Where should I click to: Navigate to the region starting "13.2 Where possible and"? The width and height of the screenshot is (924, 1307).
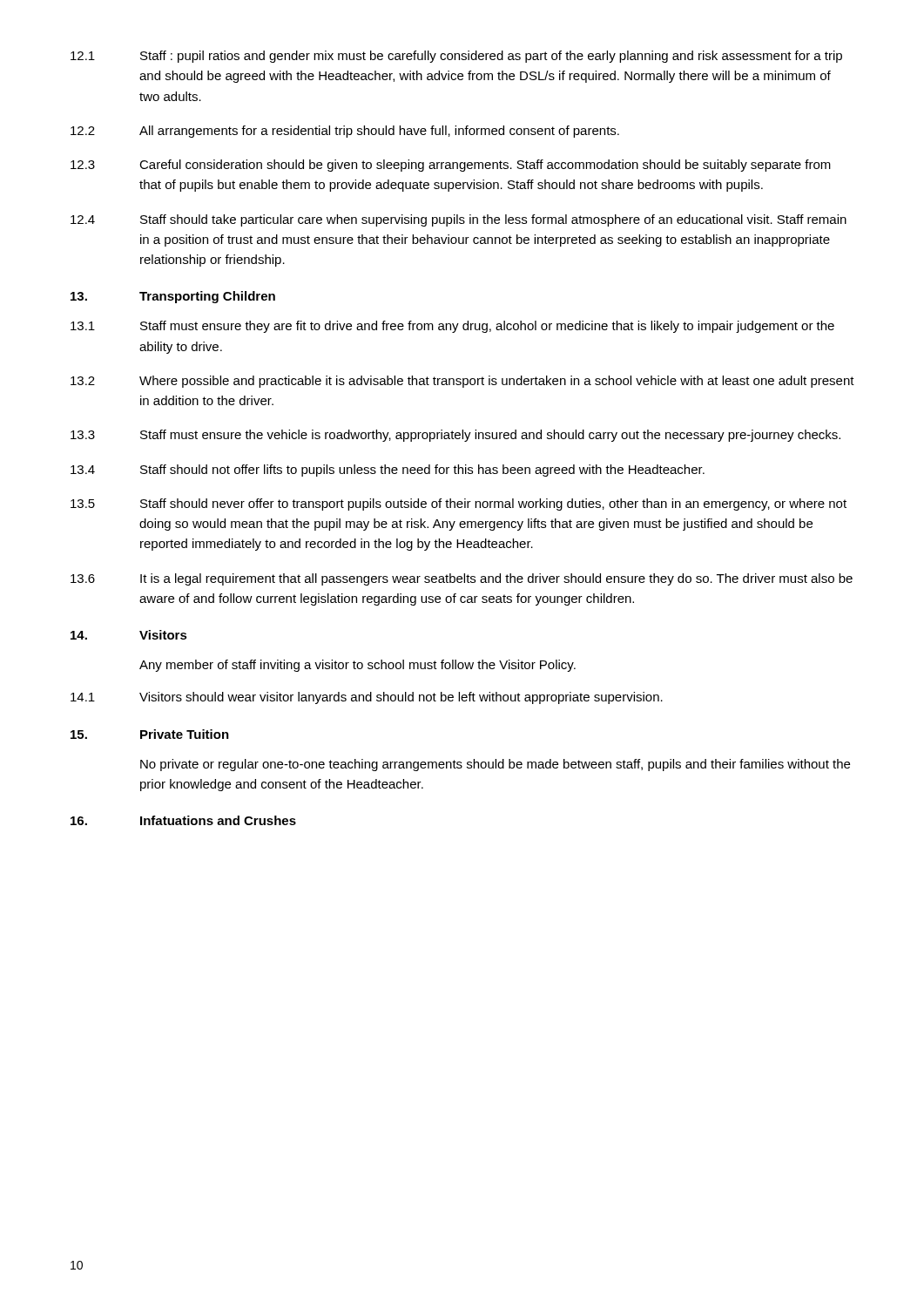point(462,390)
